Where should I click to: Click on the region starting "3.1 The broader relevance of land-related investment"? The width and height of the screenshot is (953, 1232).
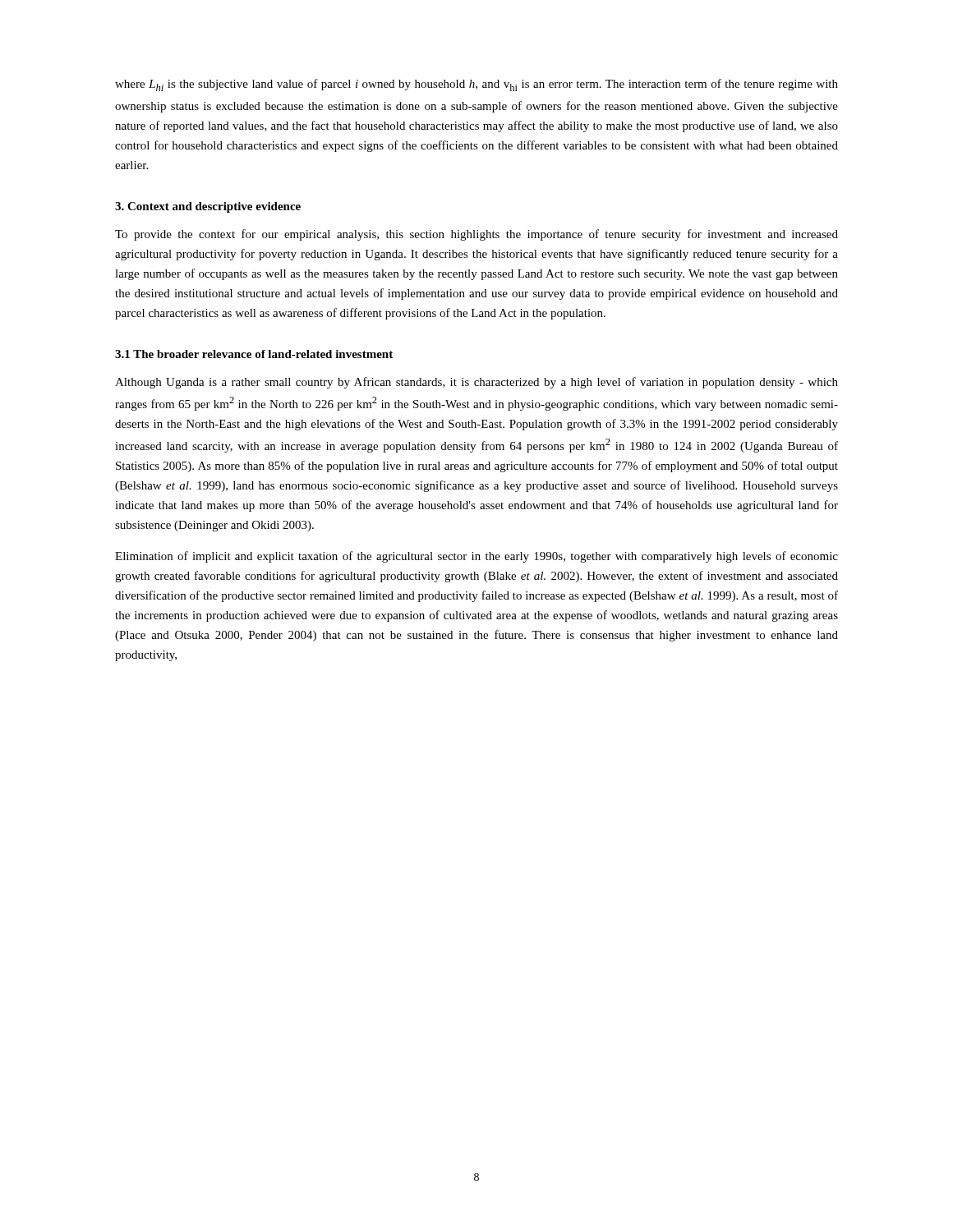[x=254, y=354]
